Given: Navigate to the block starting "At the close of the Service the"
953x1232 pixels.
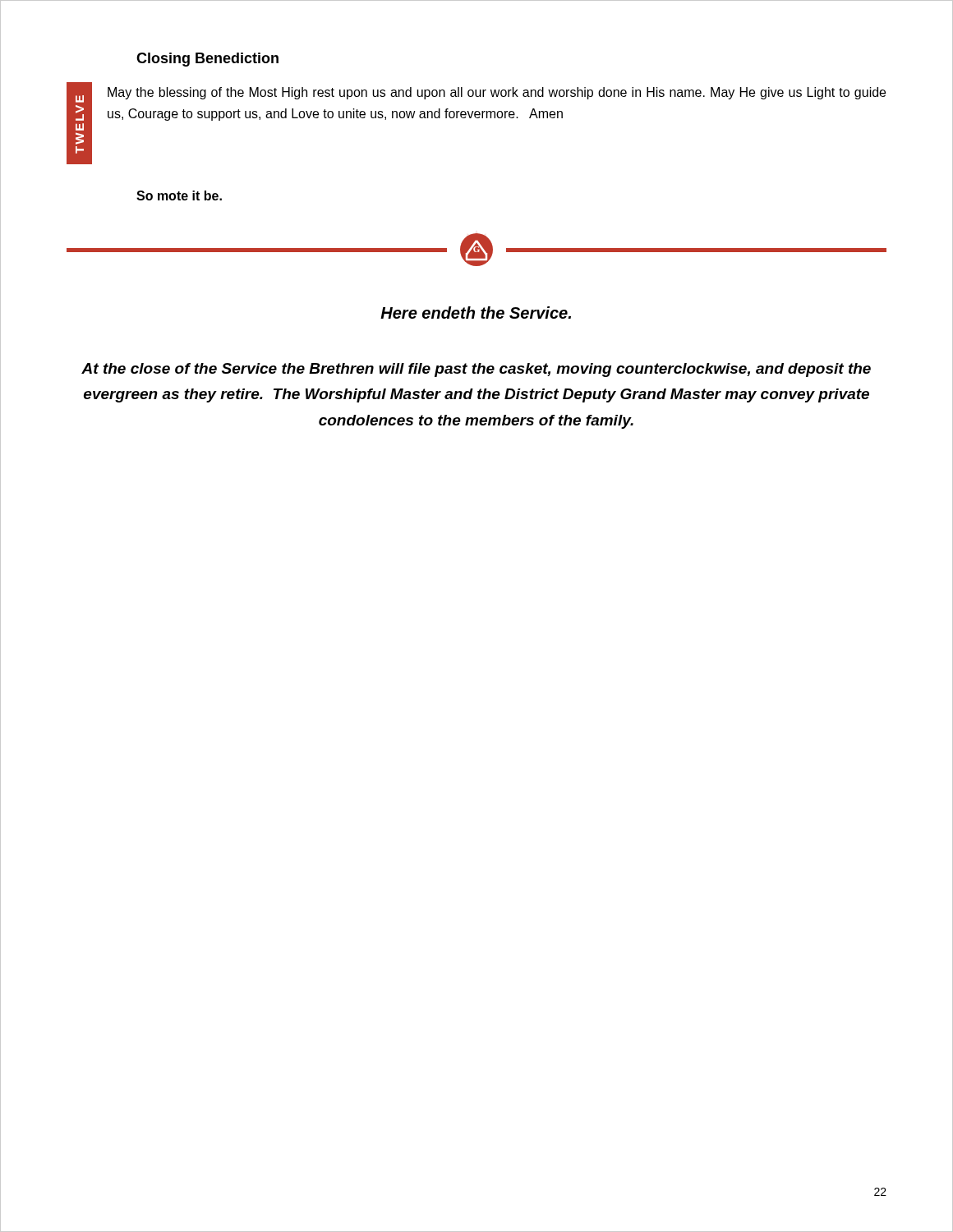Looking at the screenshot, I should tap(476, 394).
